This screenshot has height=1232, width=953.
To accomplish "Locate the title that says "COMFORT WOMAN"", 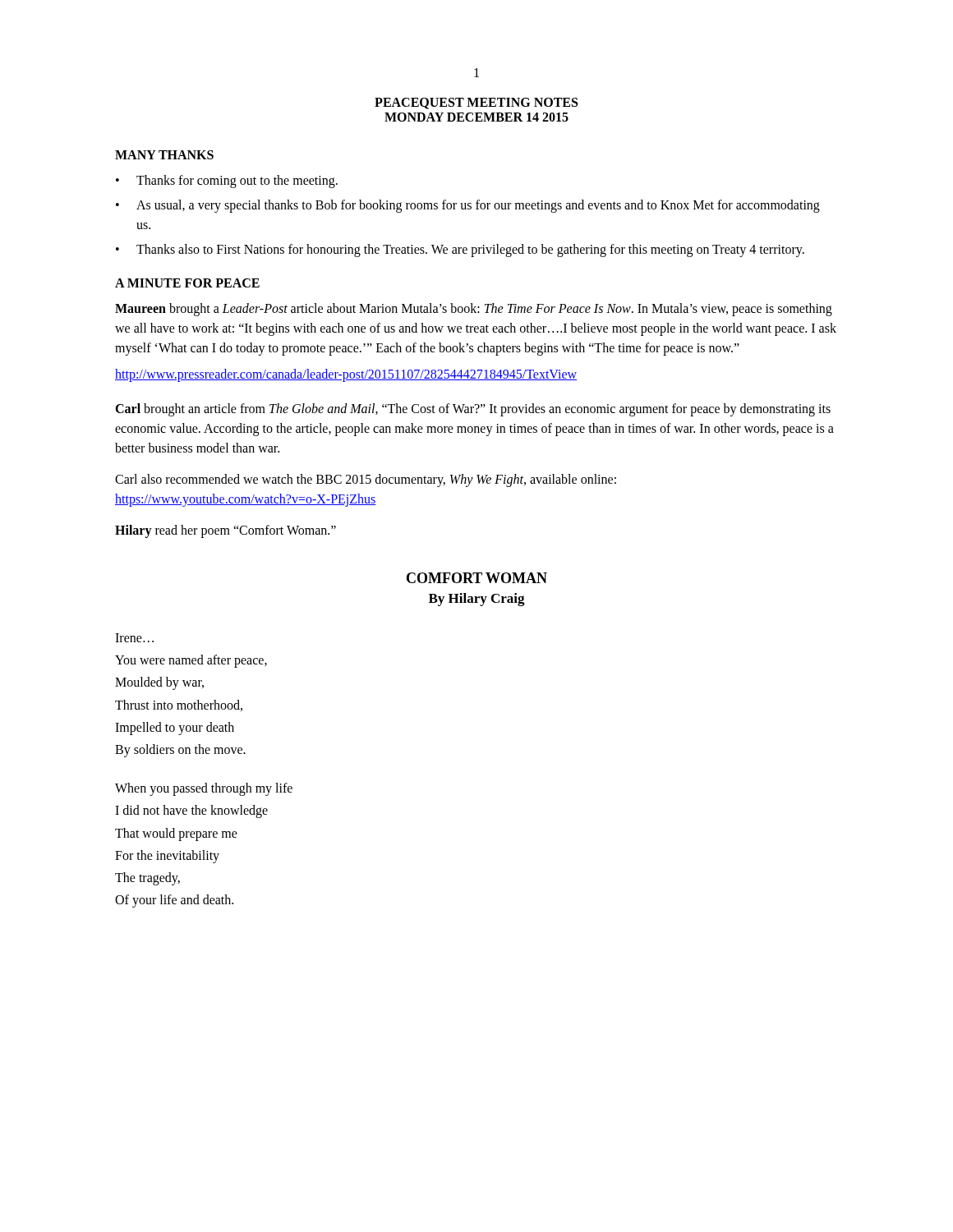I will (x=476, y=578).
